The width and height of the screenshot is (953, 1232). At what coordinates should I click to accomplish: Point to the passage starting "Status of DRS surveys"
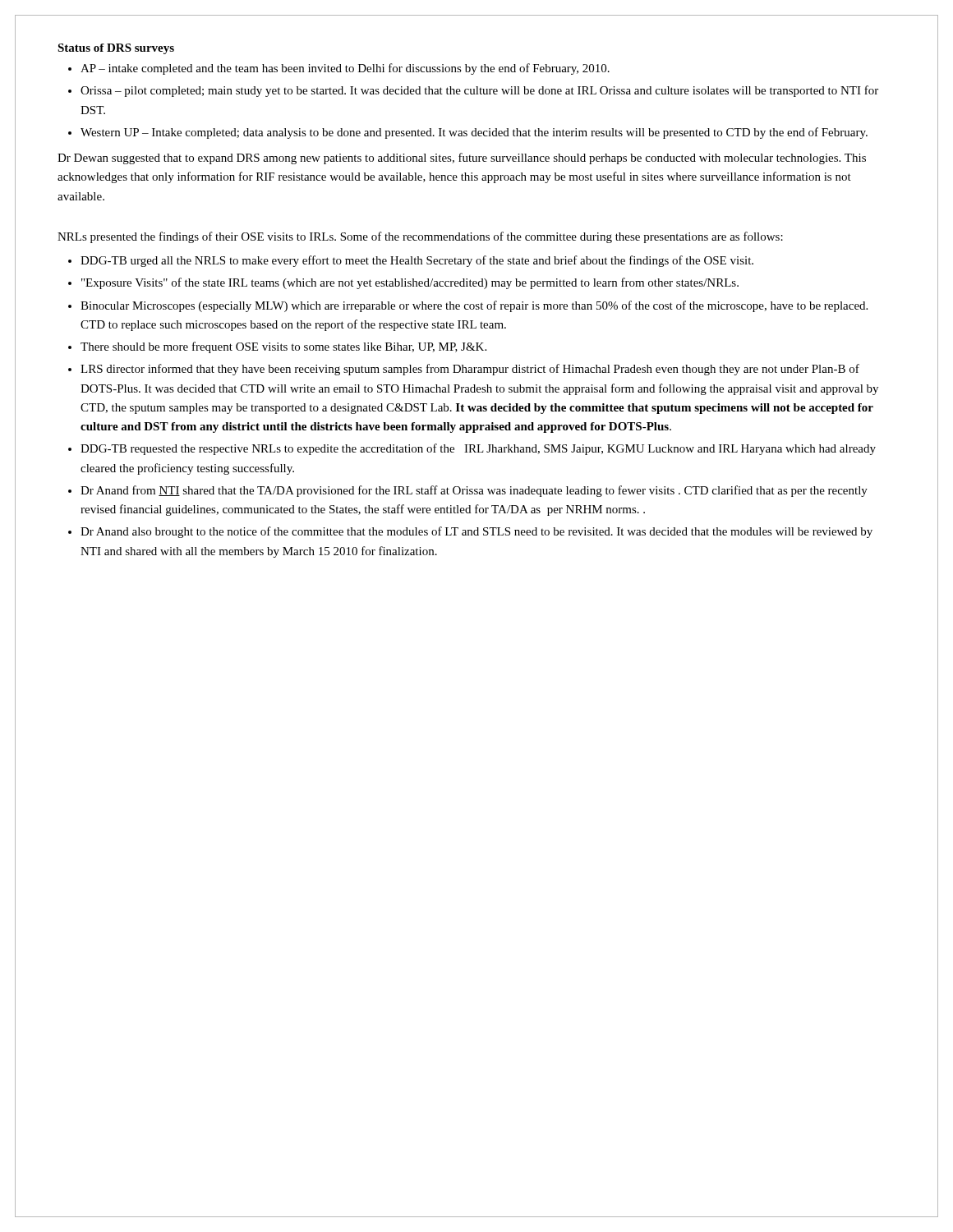(x=116, y=48)
